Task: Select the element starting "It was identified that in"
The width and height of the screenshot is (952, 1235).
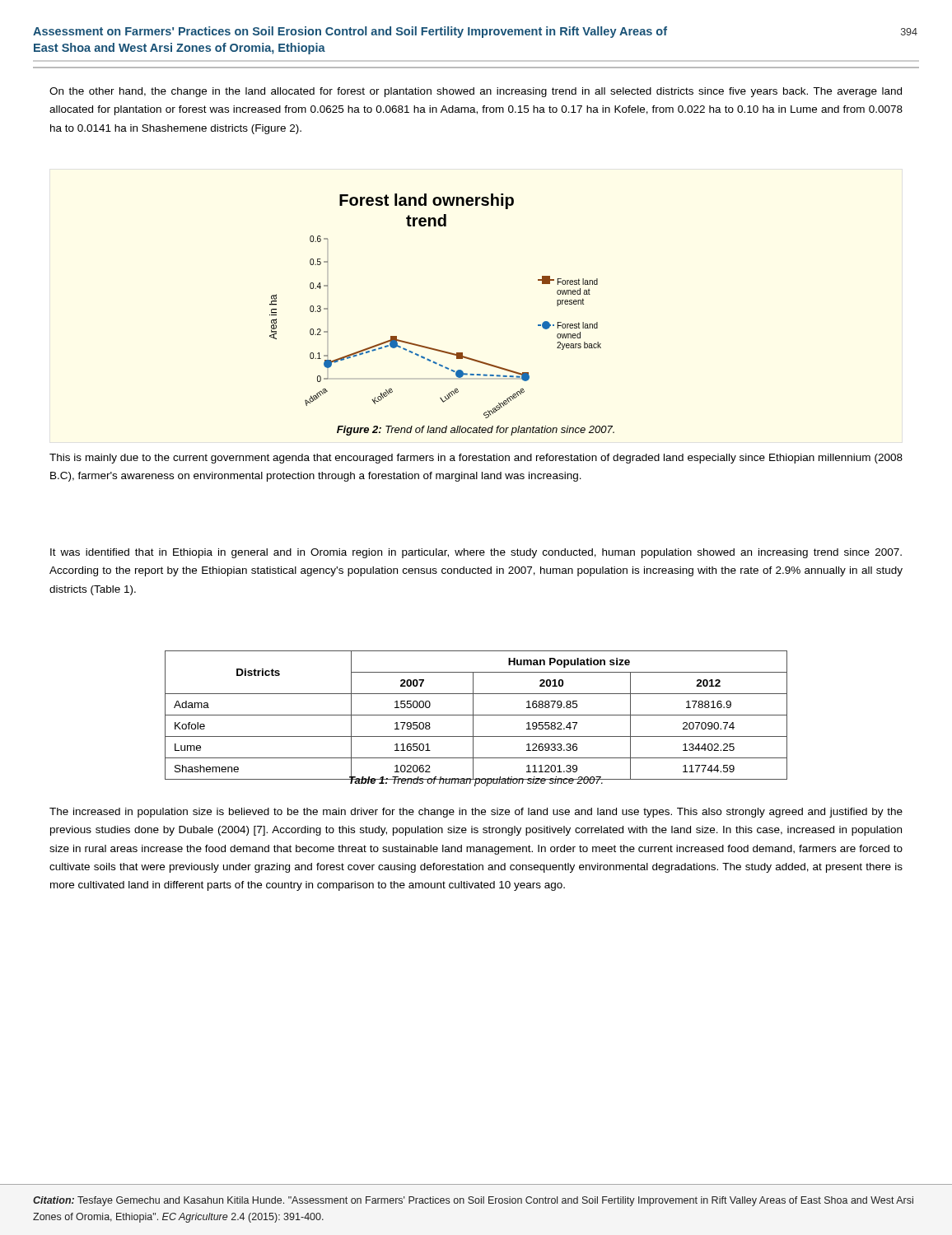Action: [476, 570]
